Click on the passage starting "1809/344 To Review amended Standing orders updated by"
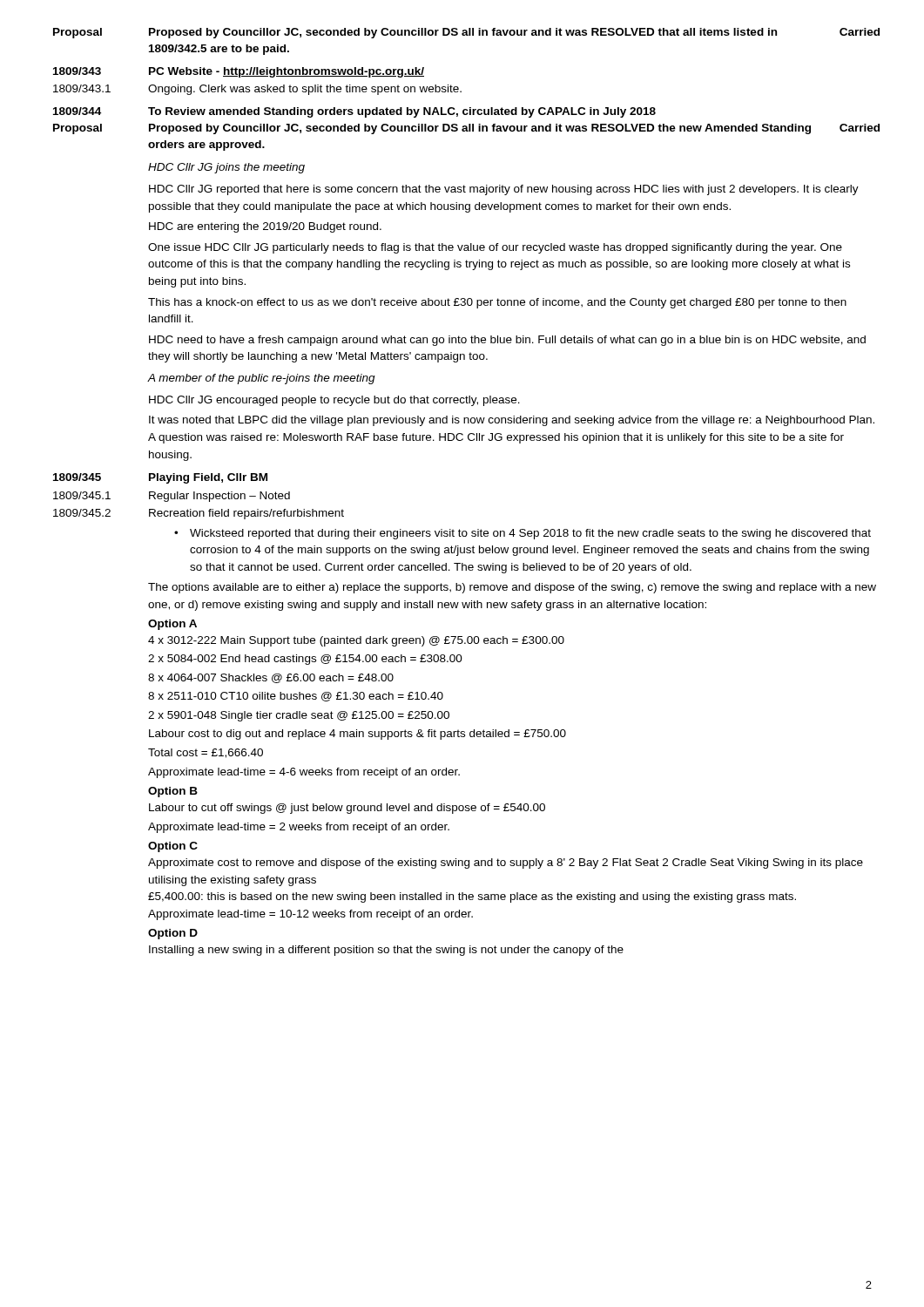Viewport: 924px width, 1307px height. point(466,111)
